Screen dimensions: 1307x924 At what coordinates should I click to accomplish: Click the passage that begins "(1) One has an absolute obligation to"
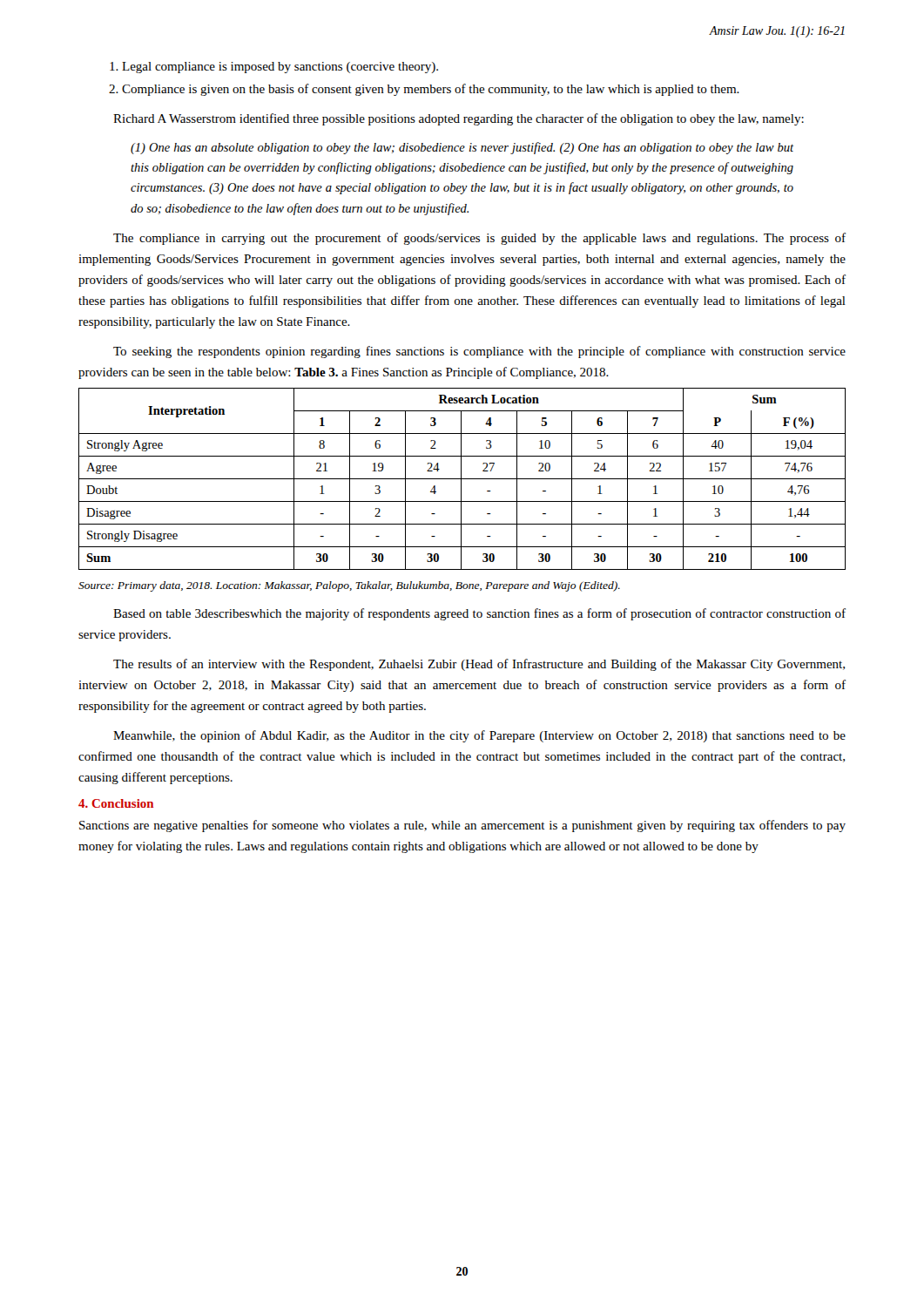pos(462,178)
